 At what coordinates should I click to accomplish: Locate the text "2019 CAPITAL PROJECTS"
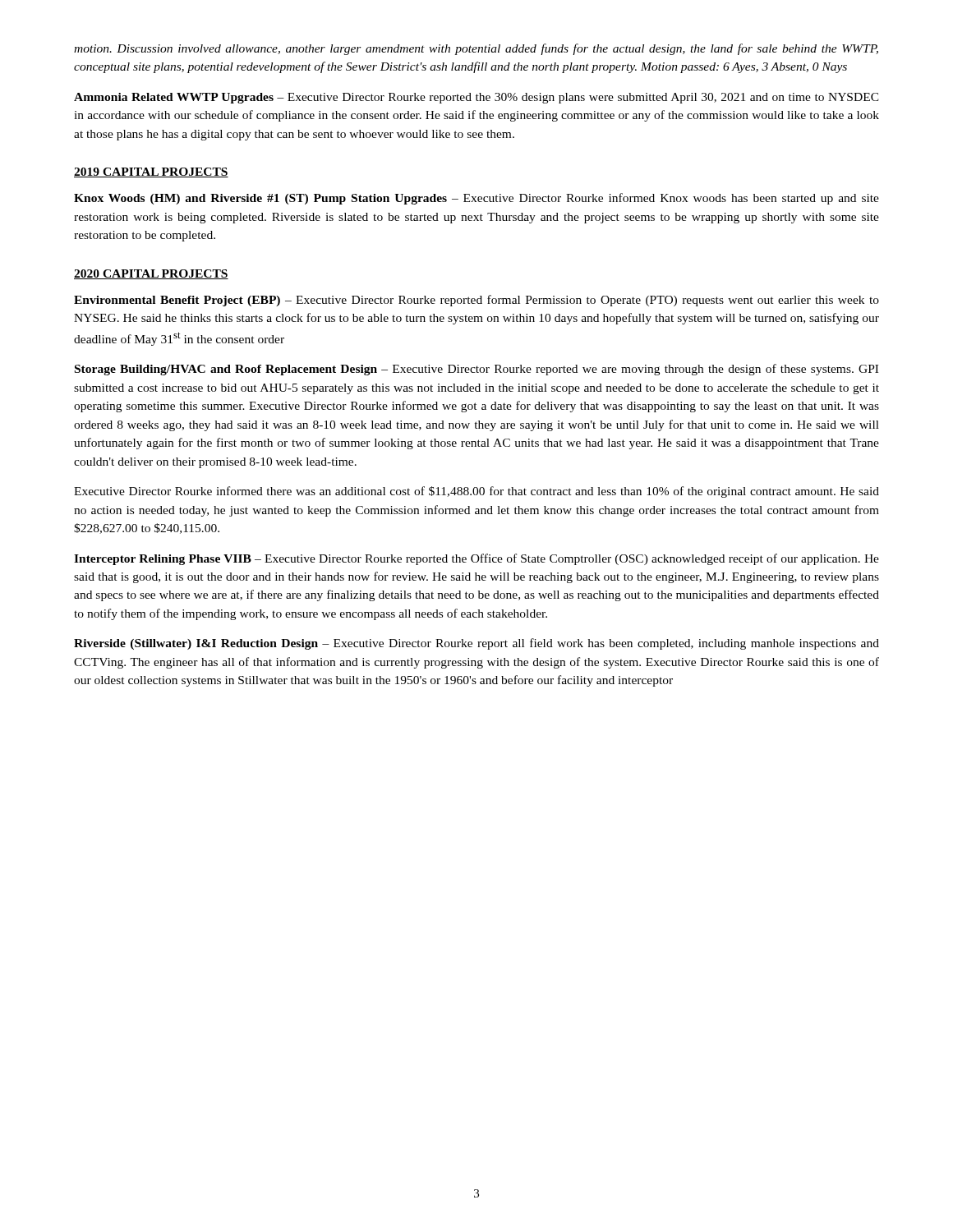[151, 172]
